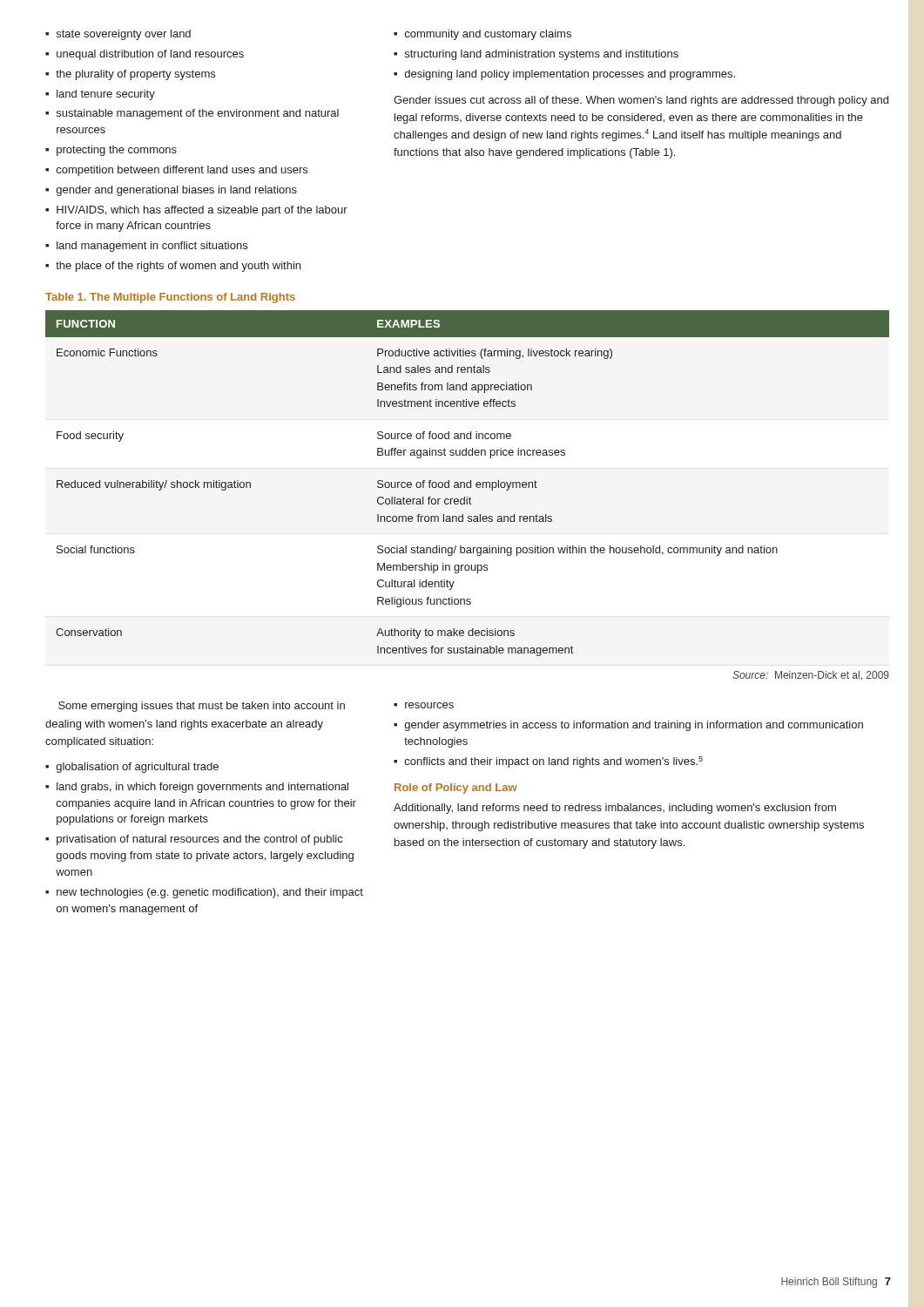Select the region starting "conflicts and their impact on"
The height and width of the screenshot is (1307, 924).
point(554,761)
